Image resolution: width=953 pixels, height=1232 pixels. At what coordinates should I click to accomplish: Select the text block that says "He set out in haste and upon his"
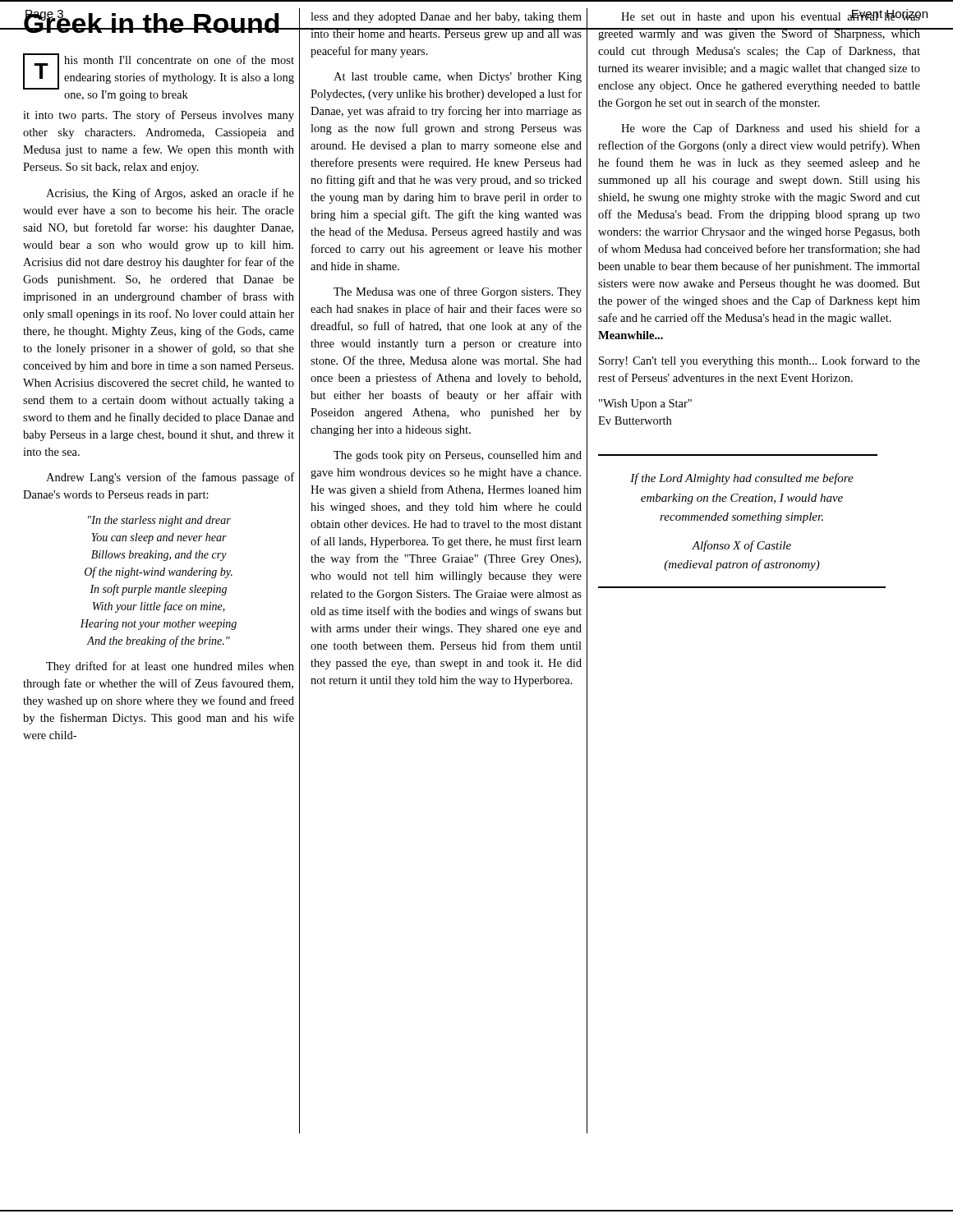[x=759, y=60]
